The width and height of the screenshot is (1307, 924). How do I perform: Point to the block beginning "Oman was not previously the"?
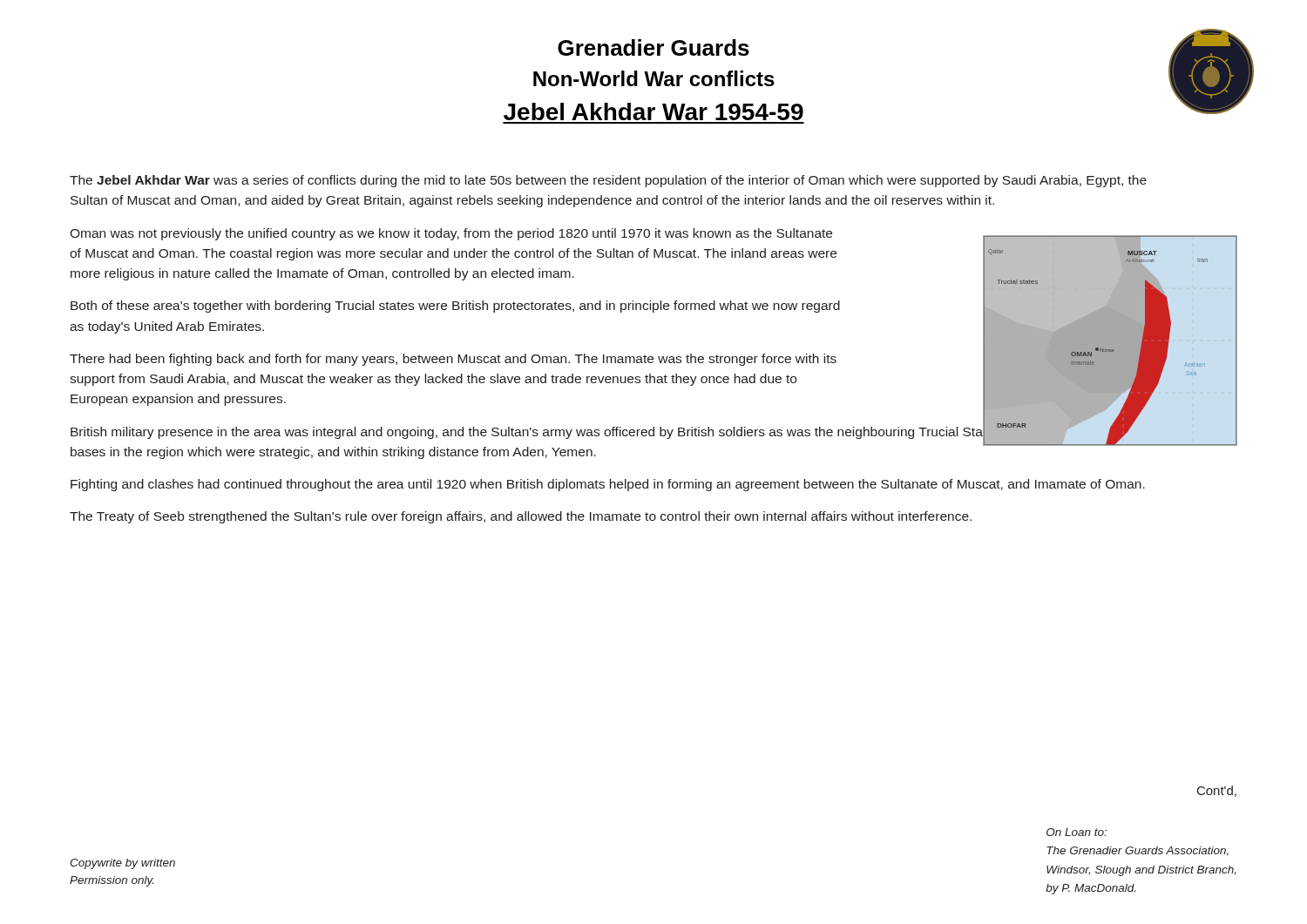[453, 253]
